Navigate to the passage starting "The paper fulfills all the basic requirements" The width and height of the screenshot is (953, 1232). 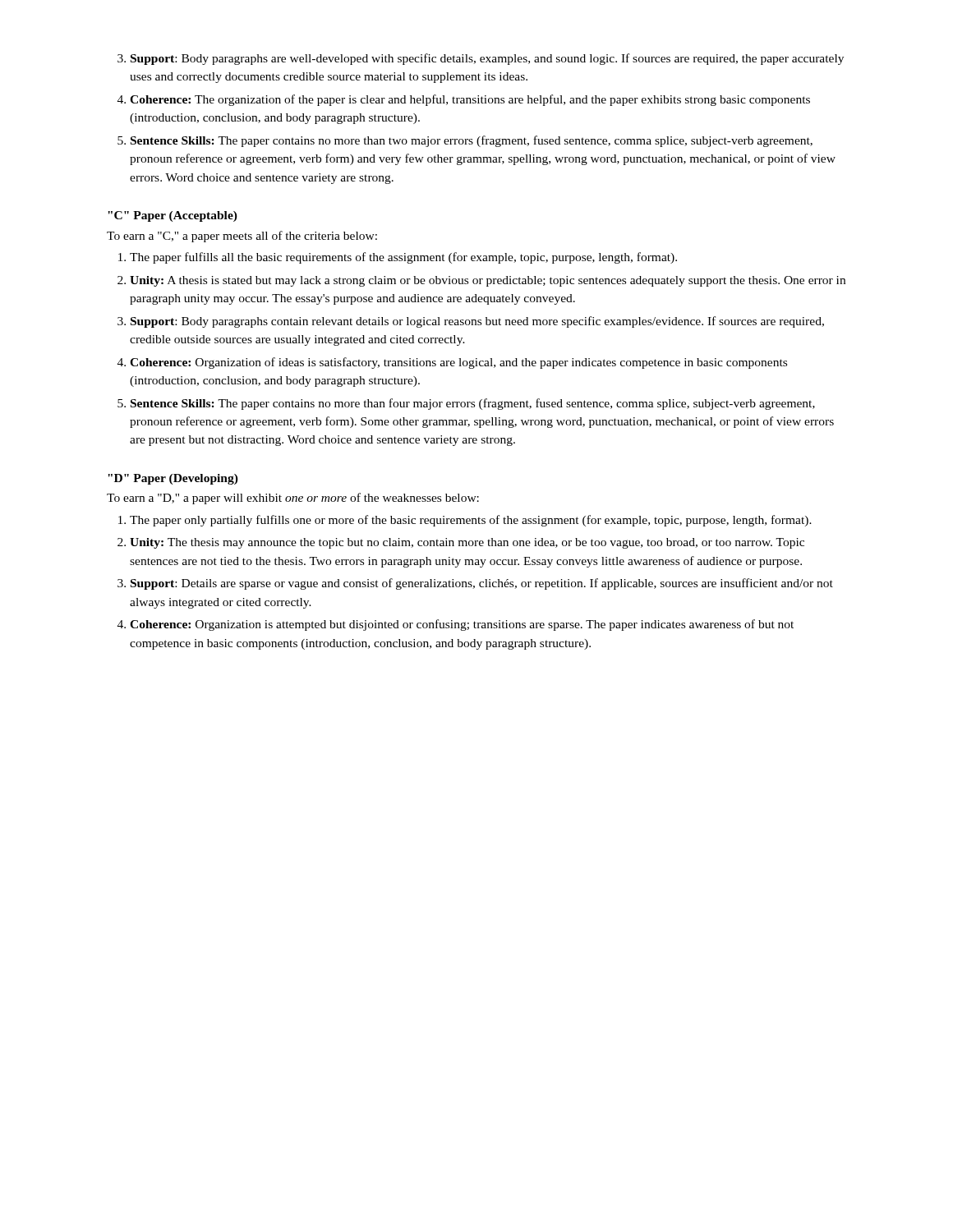[x=404, y=257]
